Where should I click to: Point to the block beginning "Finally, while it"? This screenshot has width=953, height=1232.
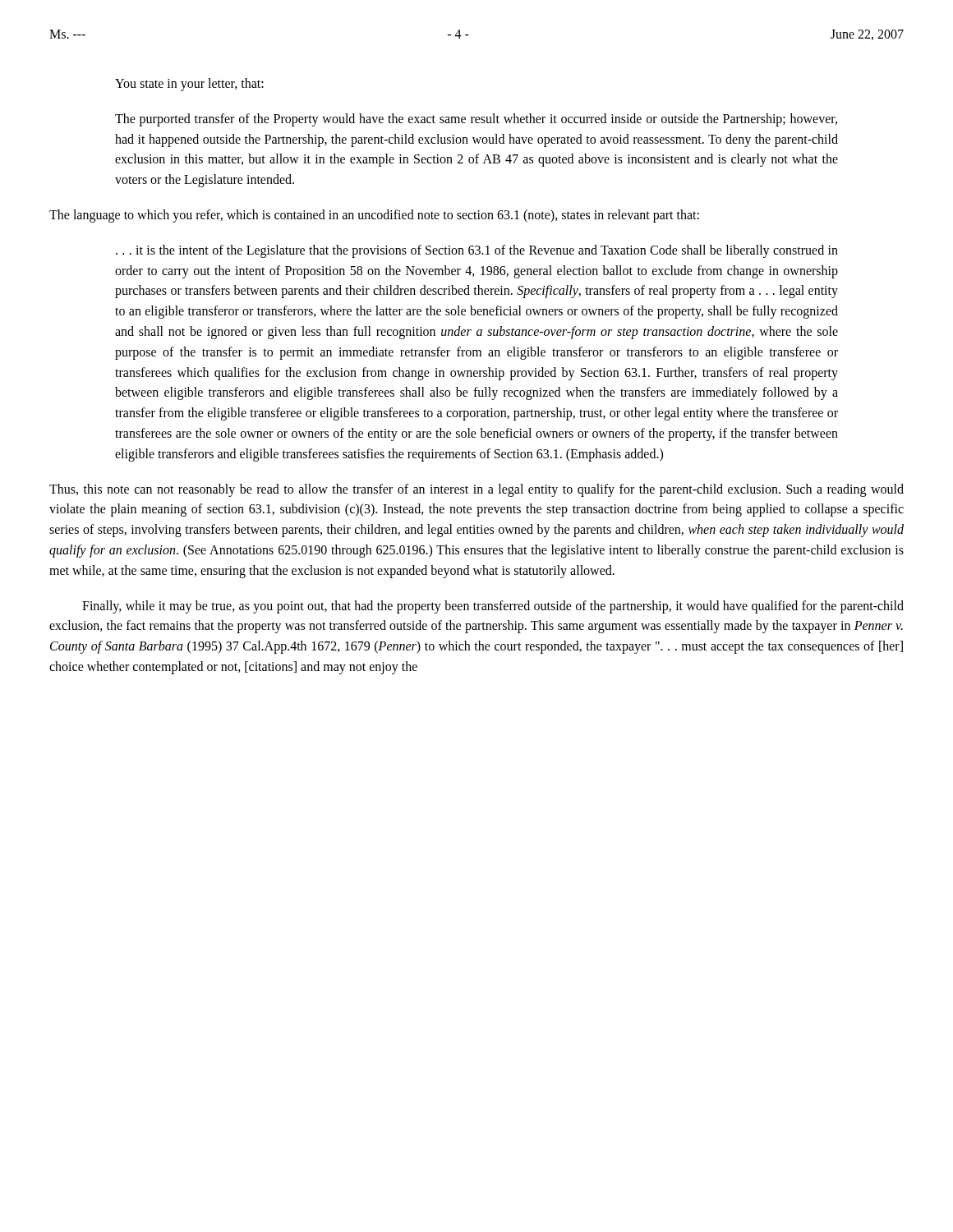click(x=476, y=636)
